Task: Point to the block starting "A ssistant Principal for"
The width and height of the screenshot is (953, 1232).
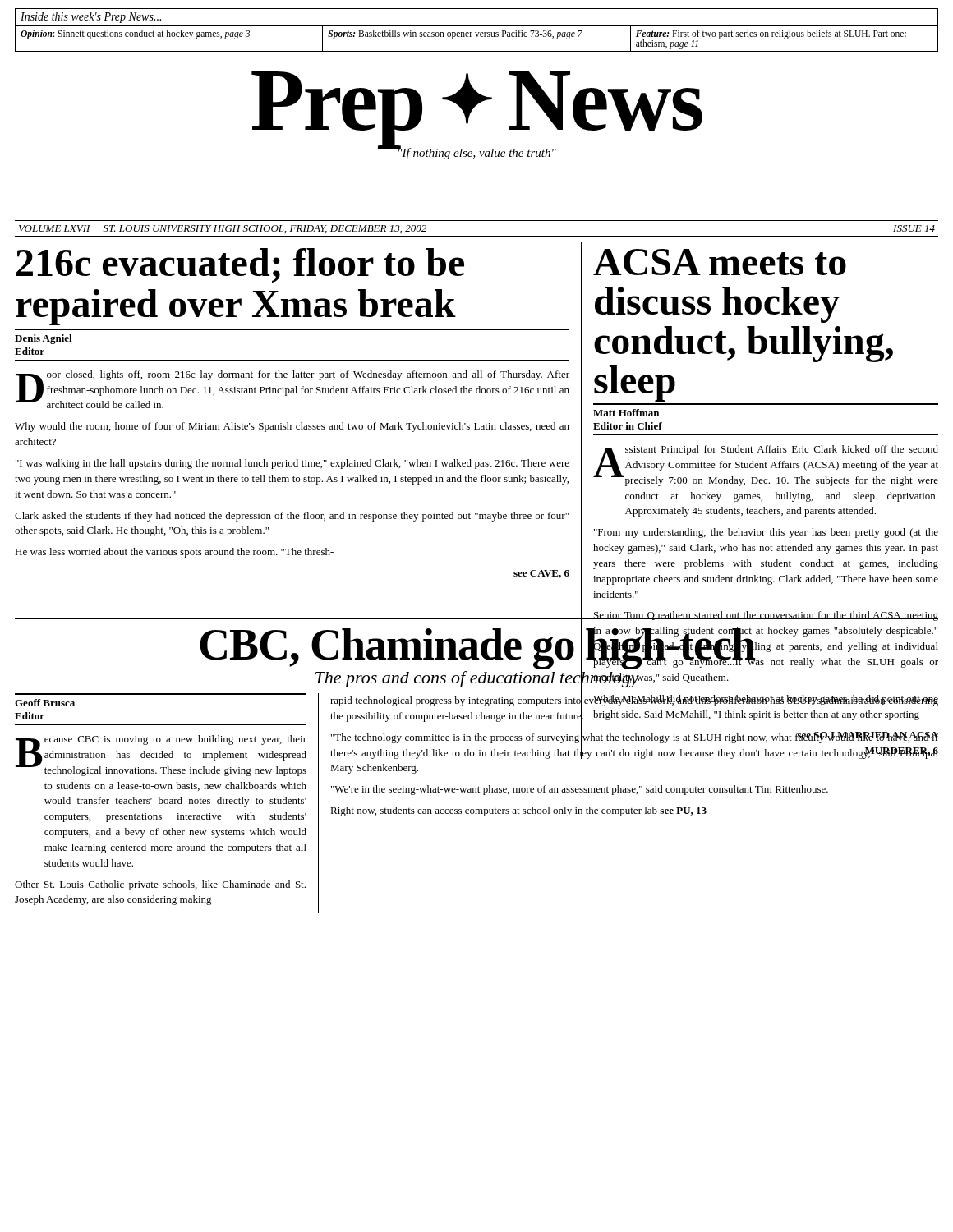Action: [x=766, y=466]
